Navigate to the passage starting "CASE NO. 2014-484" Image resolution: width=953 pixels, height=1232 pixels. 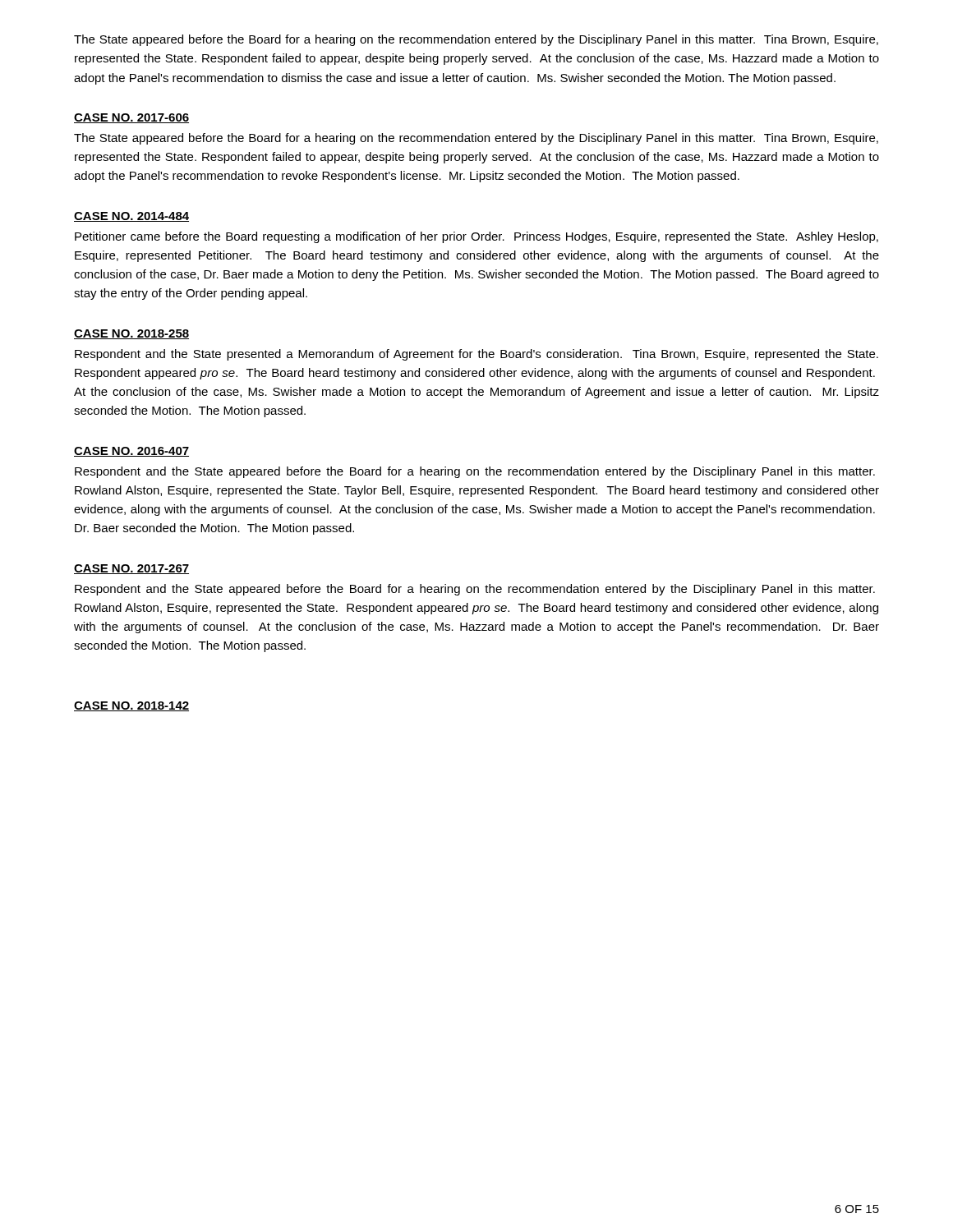tap(131, 215)
